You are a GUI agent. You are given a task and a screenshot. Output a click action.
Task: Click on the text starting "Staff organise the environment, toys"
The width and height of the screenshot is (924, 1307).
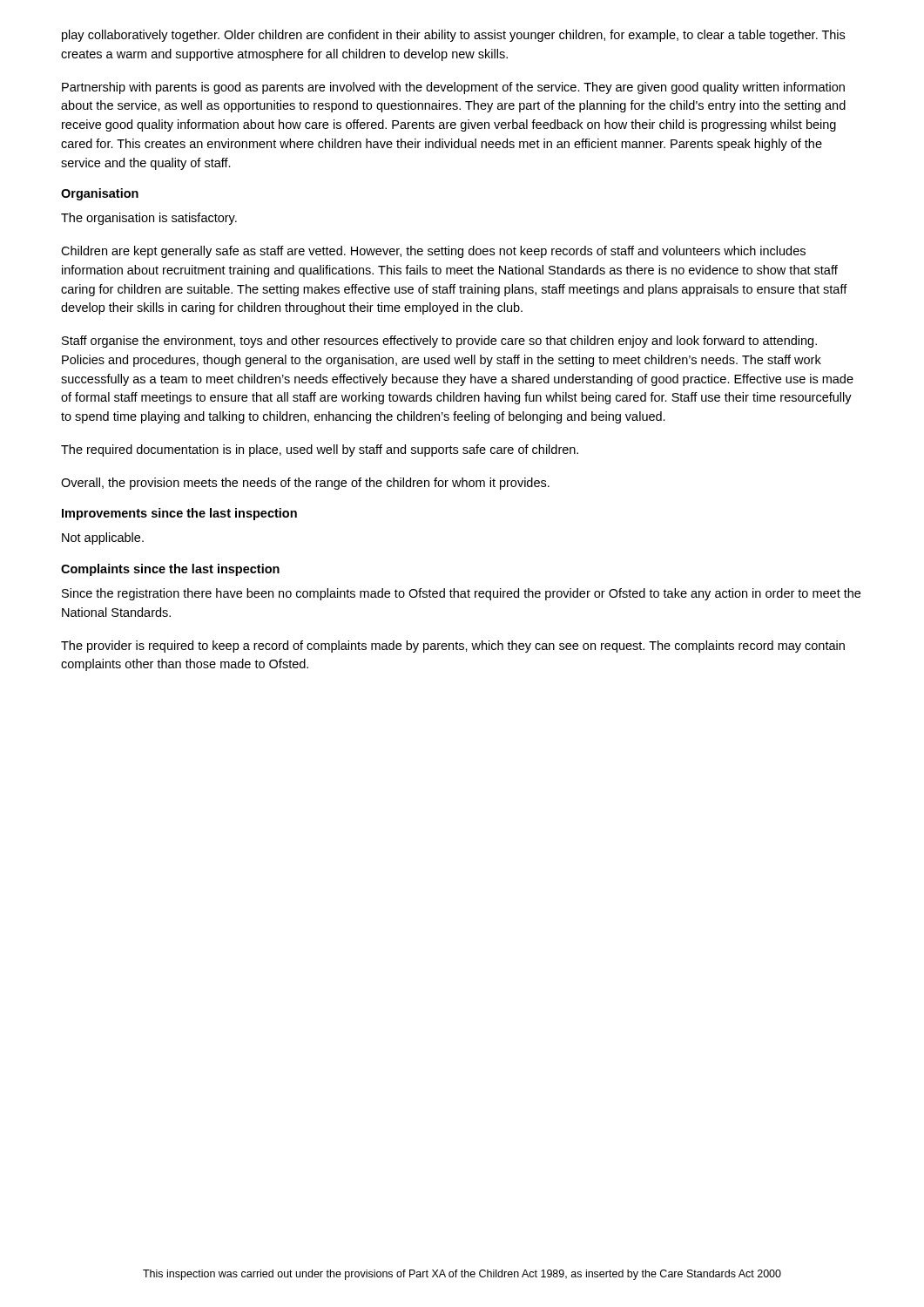tap(457, 379)
